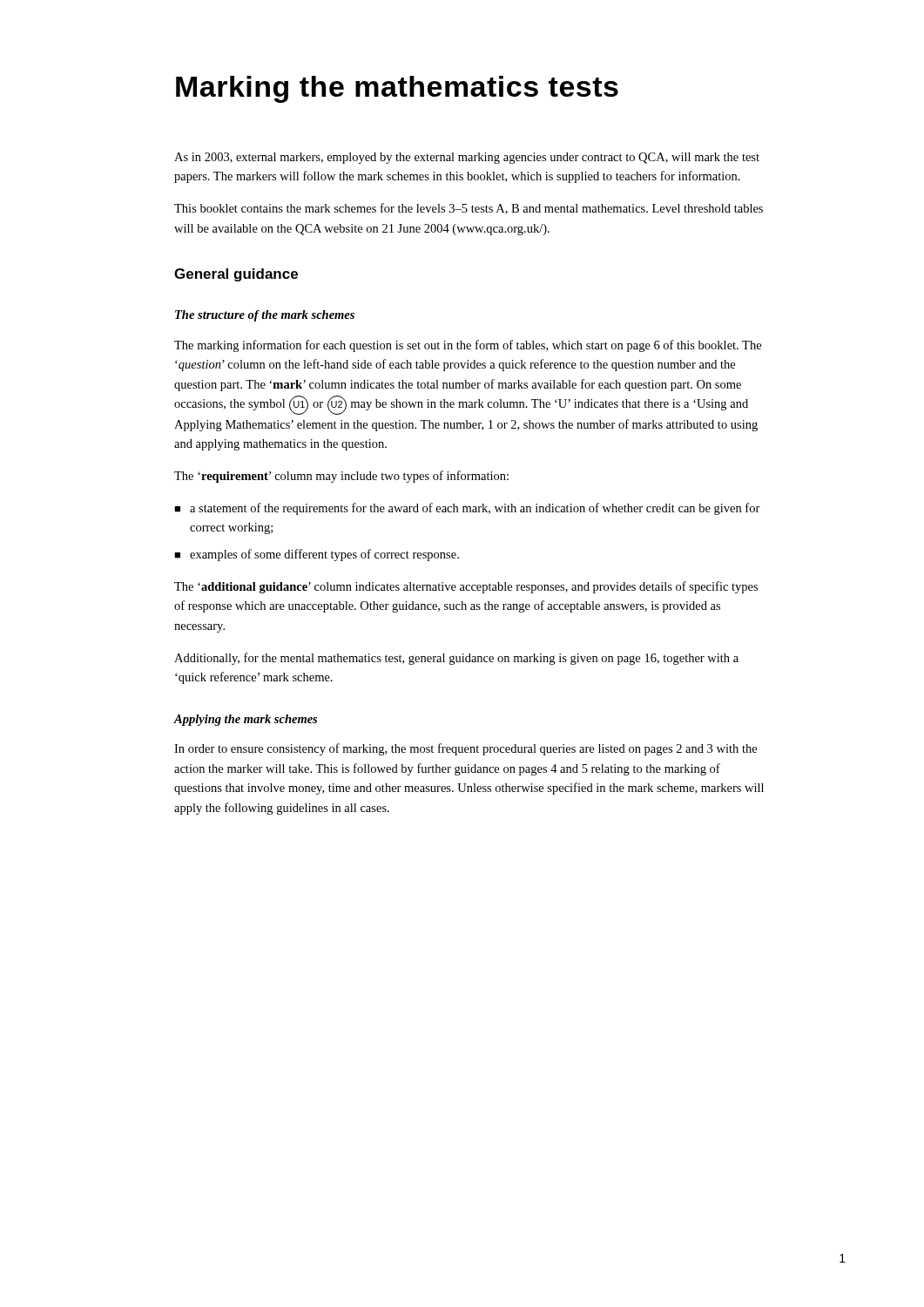Point to the region starting "The ‘requirement’ column"
Image resolution: width=924 pixels, height=1307 pixels.
click(470, 476)
